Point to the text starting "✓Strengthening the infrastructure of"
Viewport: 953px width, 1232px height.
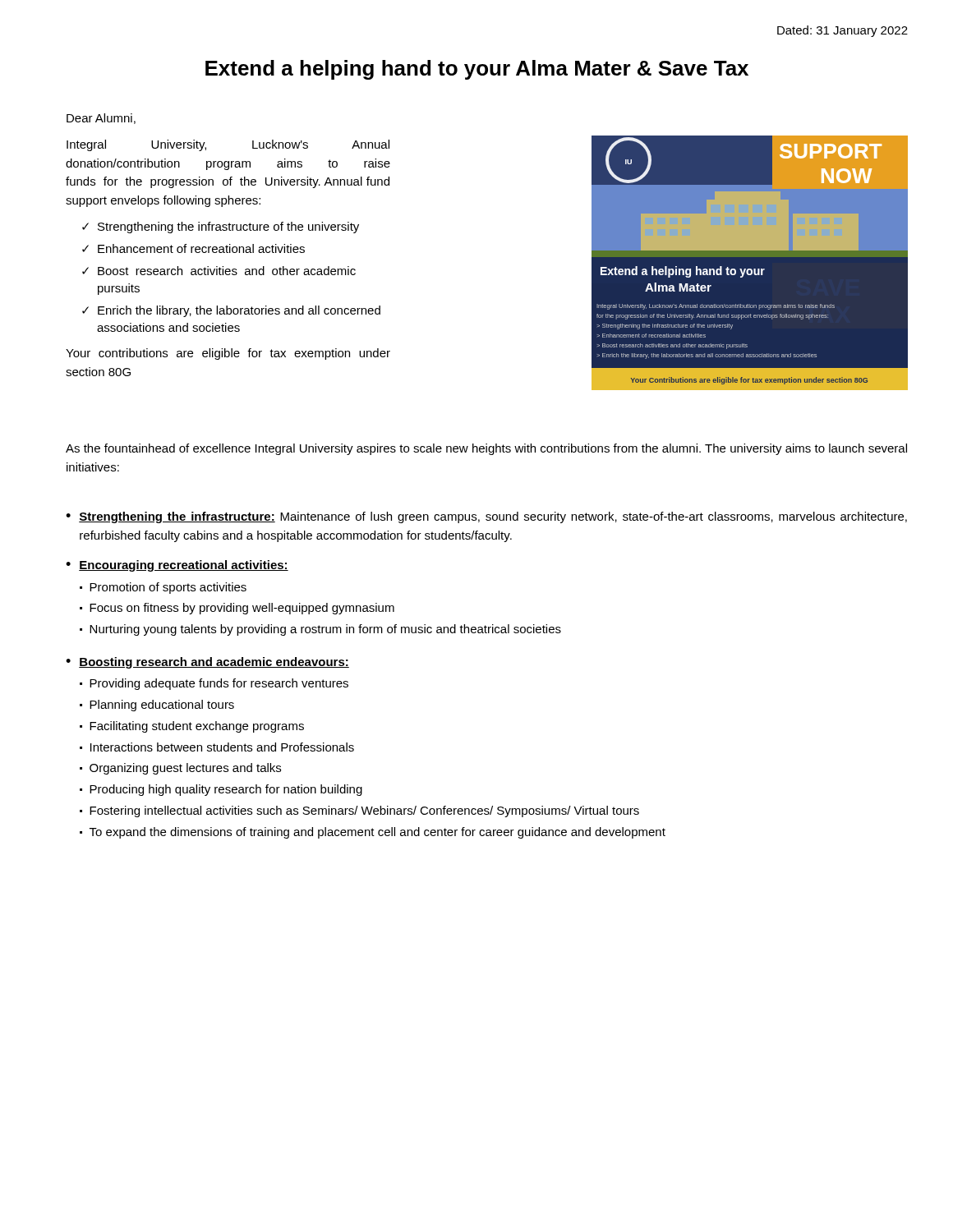coord(220,226)
